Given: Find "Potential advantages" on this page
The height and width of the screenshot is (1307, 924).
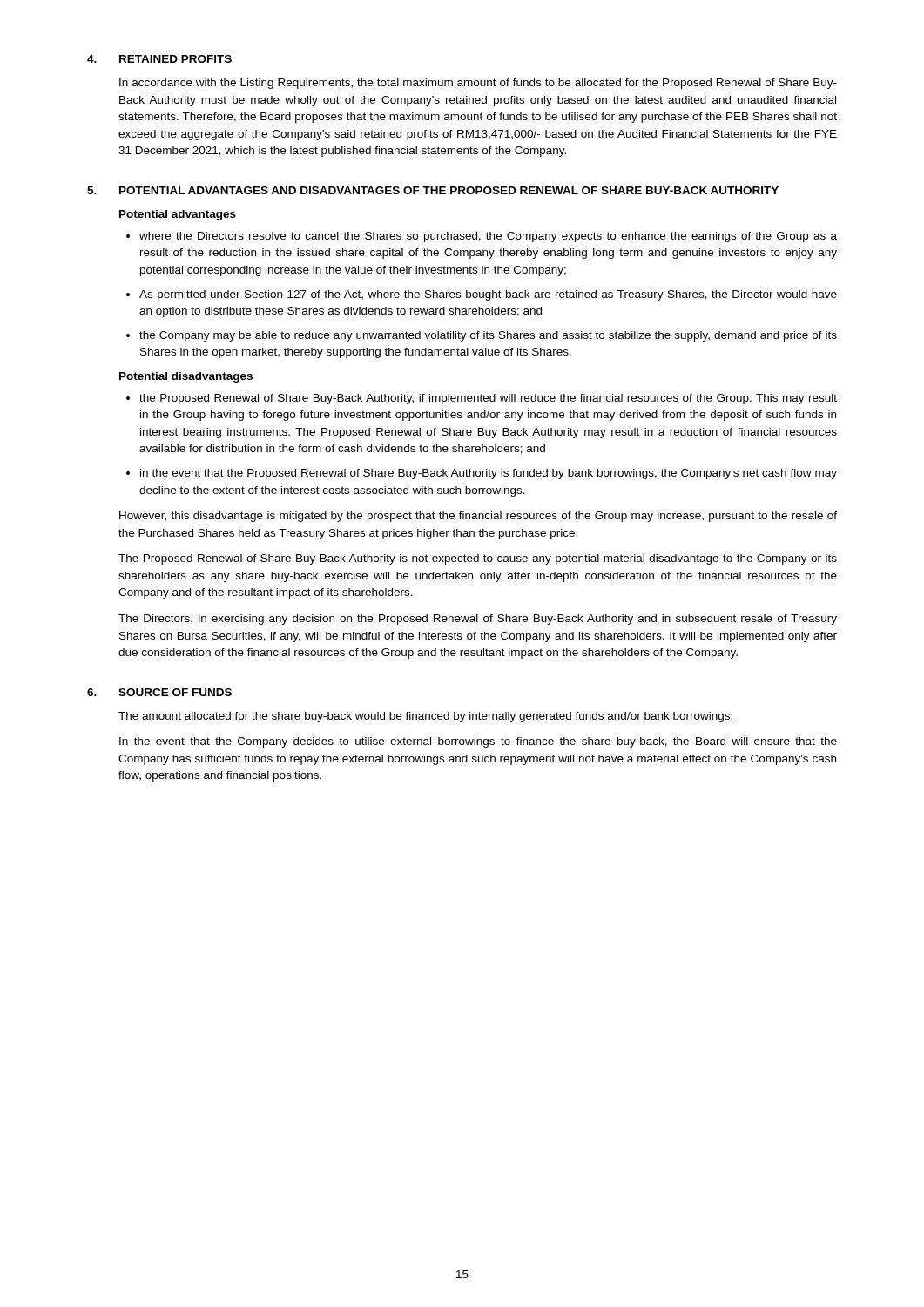Looking at the screenshot, I should (x=177, y=214).
